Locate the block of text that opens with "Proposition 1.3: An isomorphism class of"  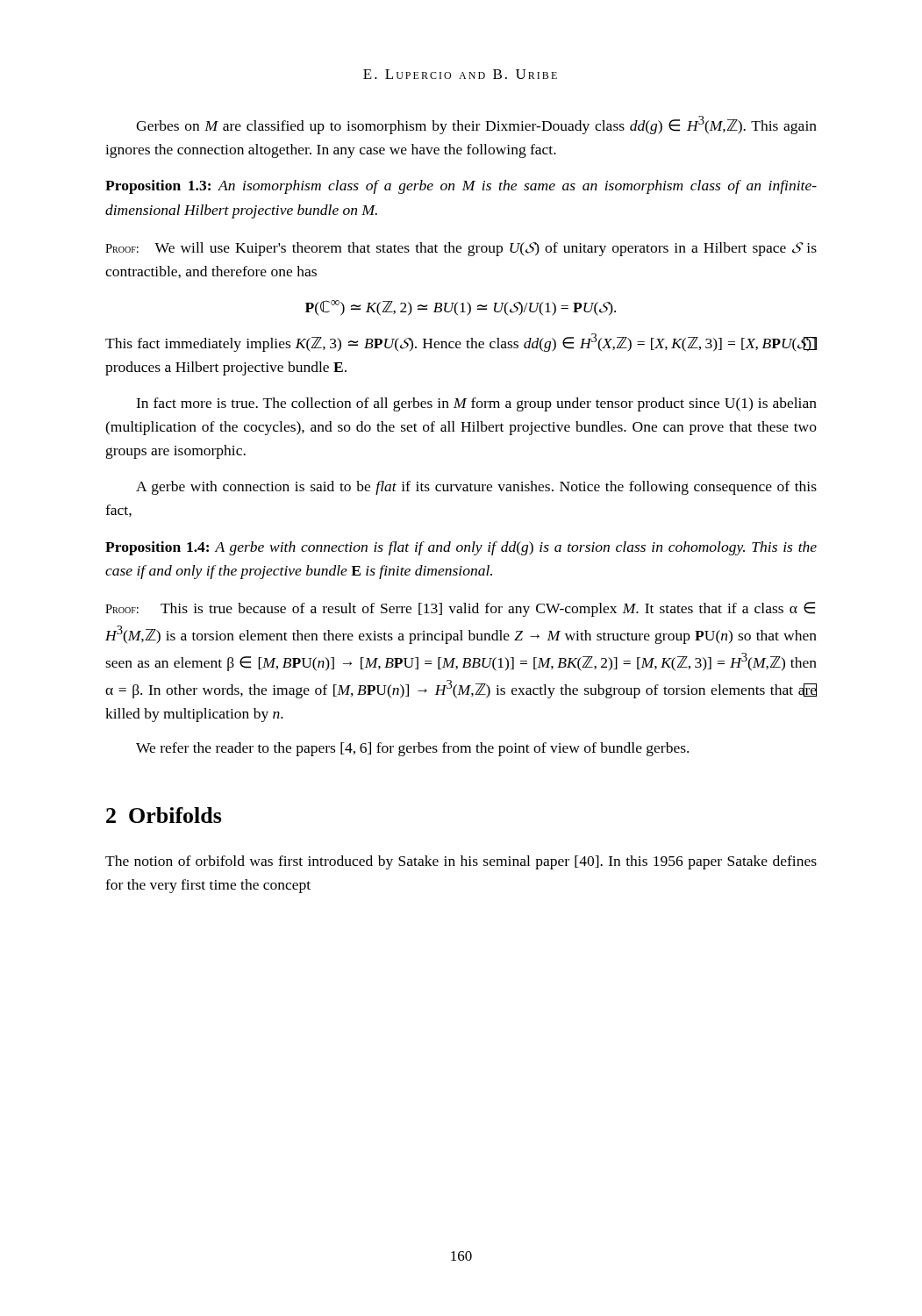click(461, 197)
